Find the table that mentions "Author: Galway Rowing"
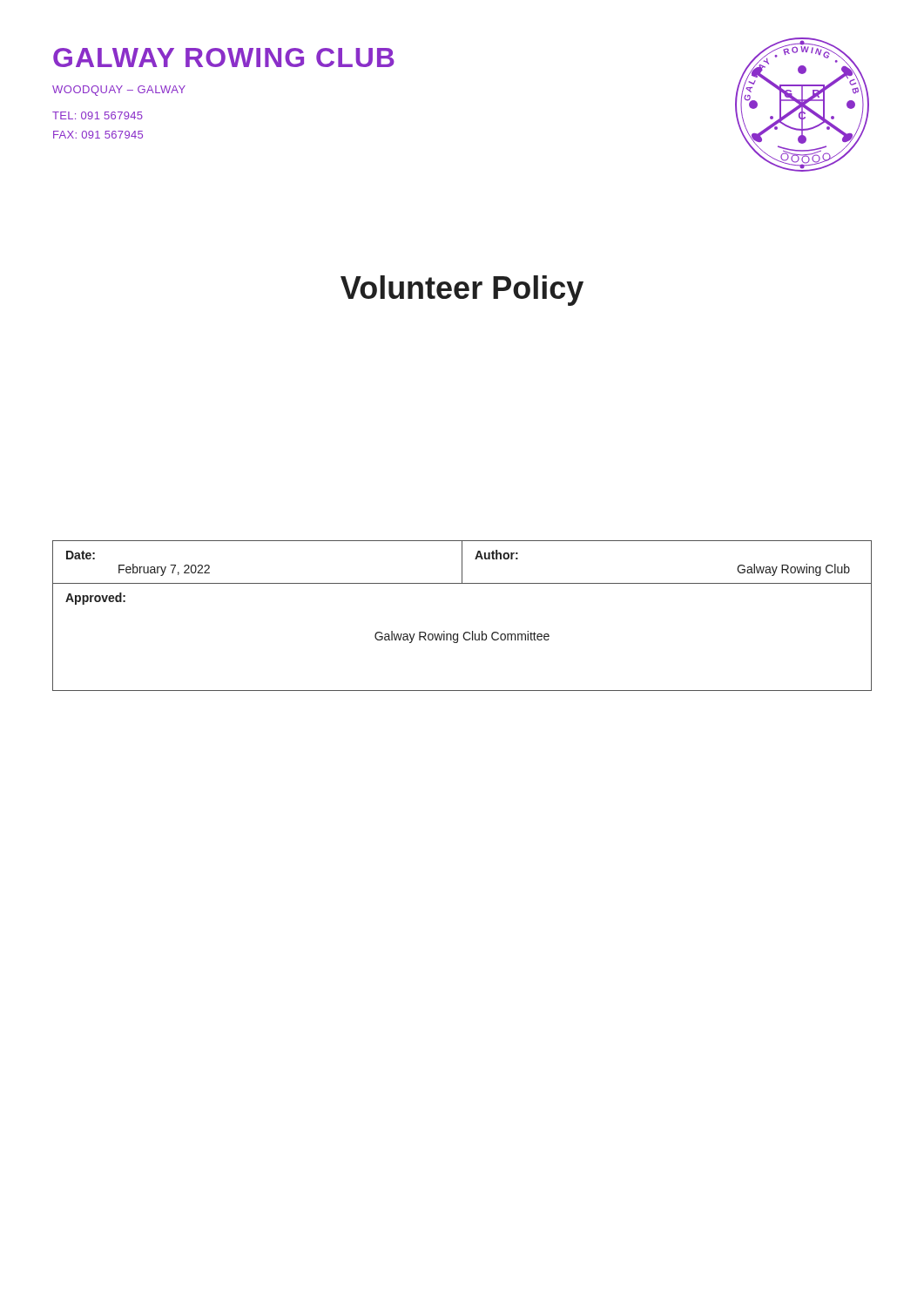This screenshot has width=924, height=1307. [x=462, y=616]
